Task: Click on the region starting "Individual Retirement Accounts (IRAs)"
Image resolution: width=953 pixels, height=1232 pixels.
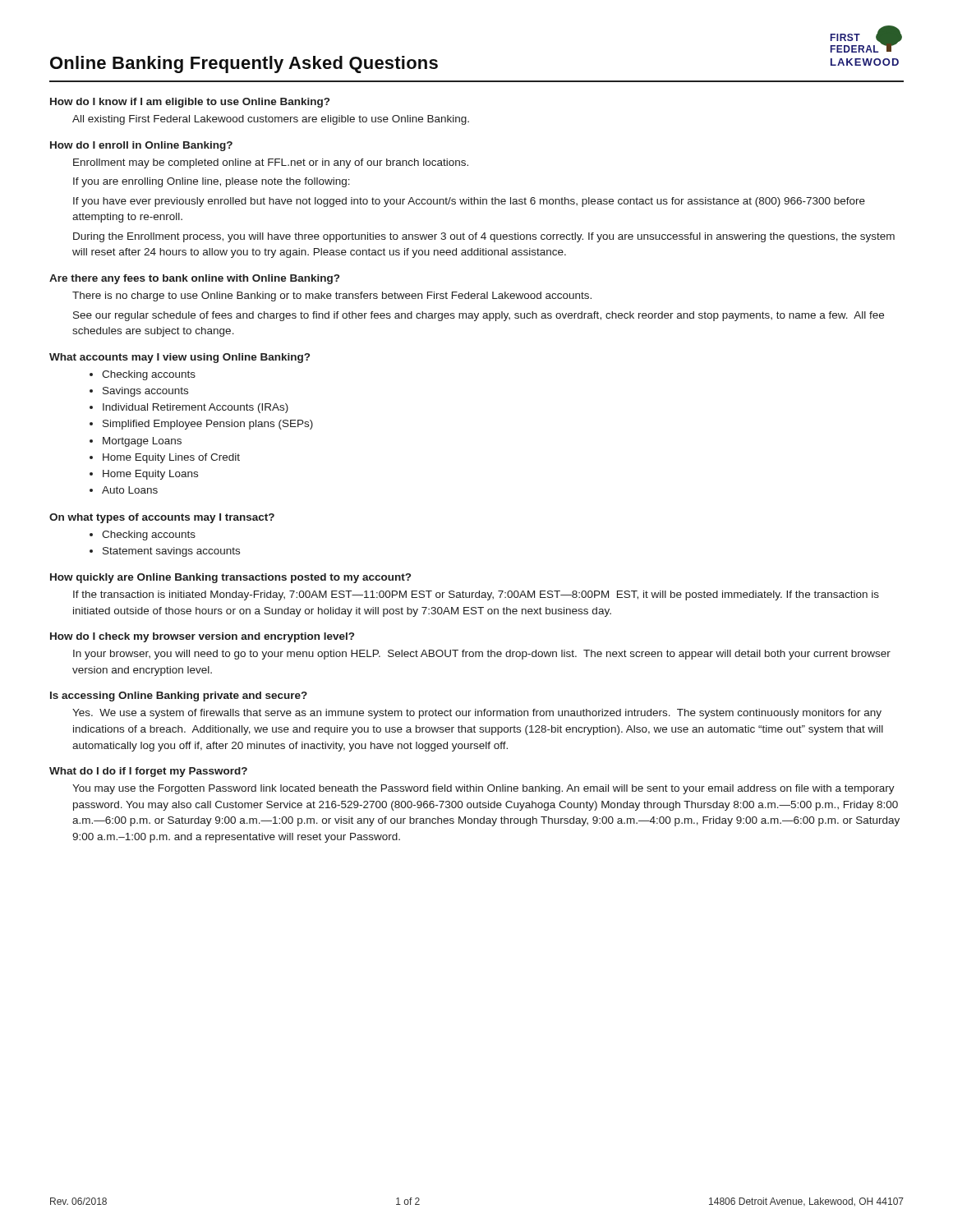Action: coord(195,407)
